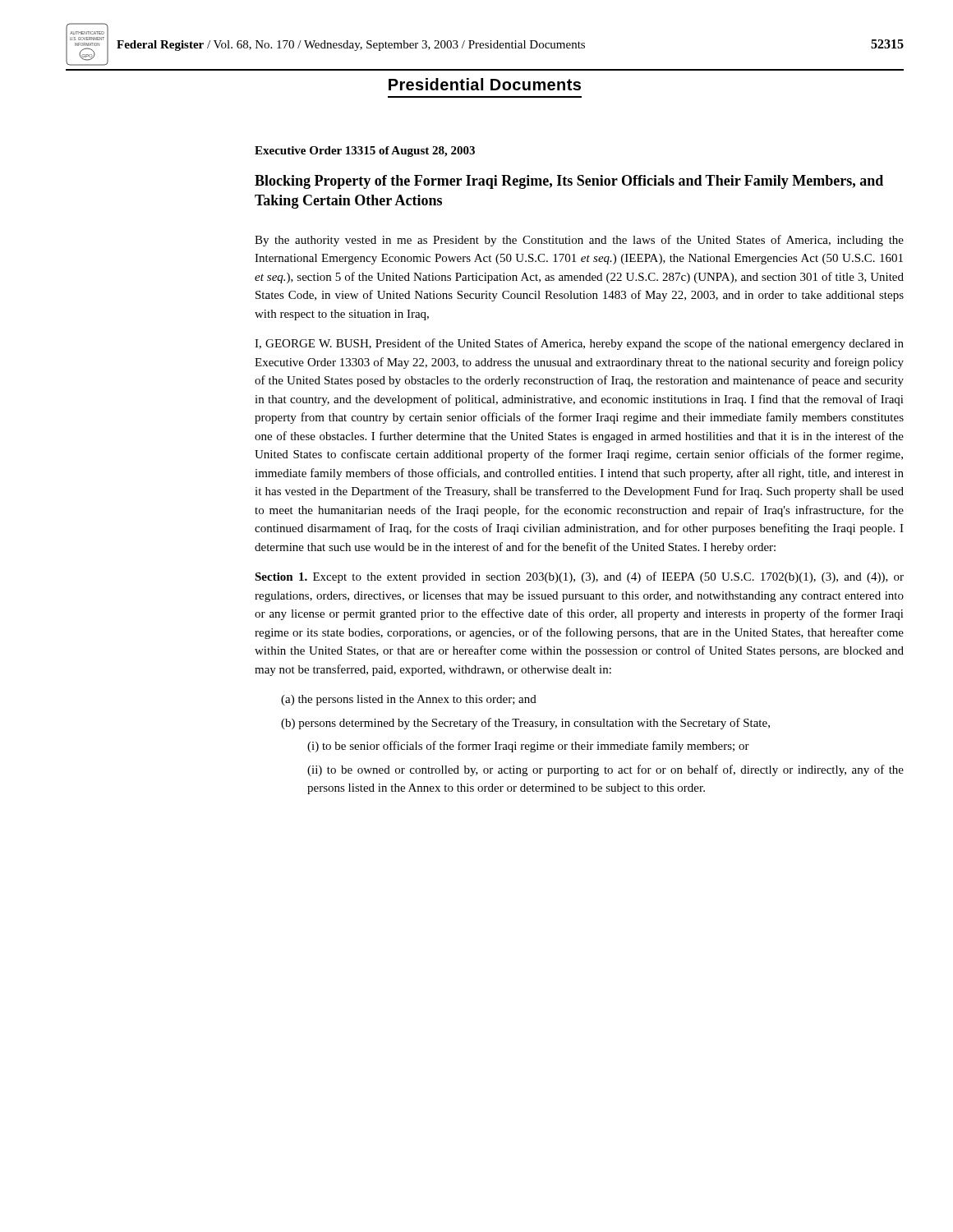The height and width of the screenshot is (1232, 953).
Task: Navigate to the passage starting "(ii) to be owned or controlled by, or"
Action: 605,779
